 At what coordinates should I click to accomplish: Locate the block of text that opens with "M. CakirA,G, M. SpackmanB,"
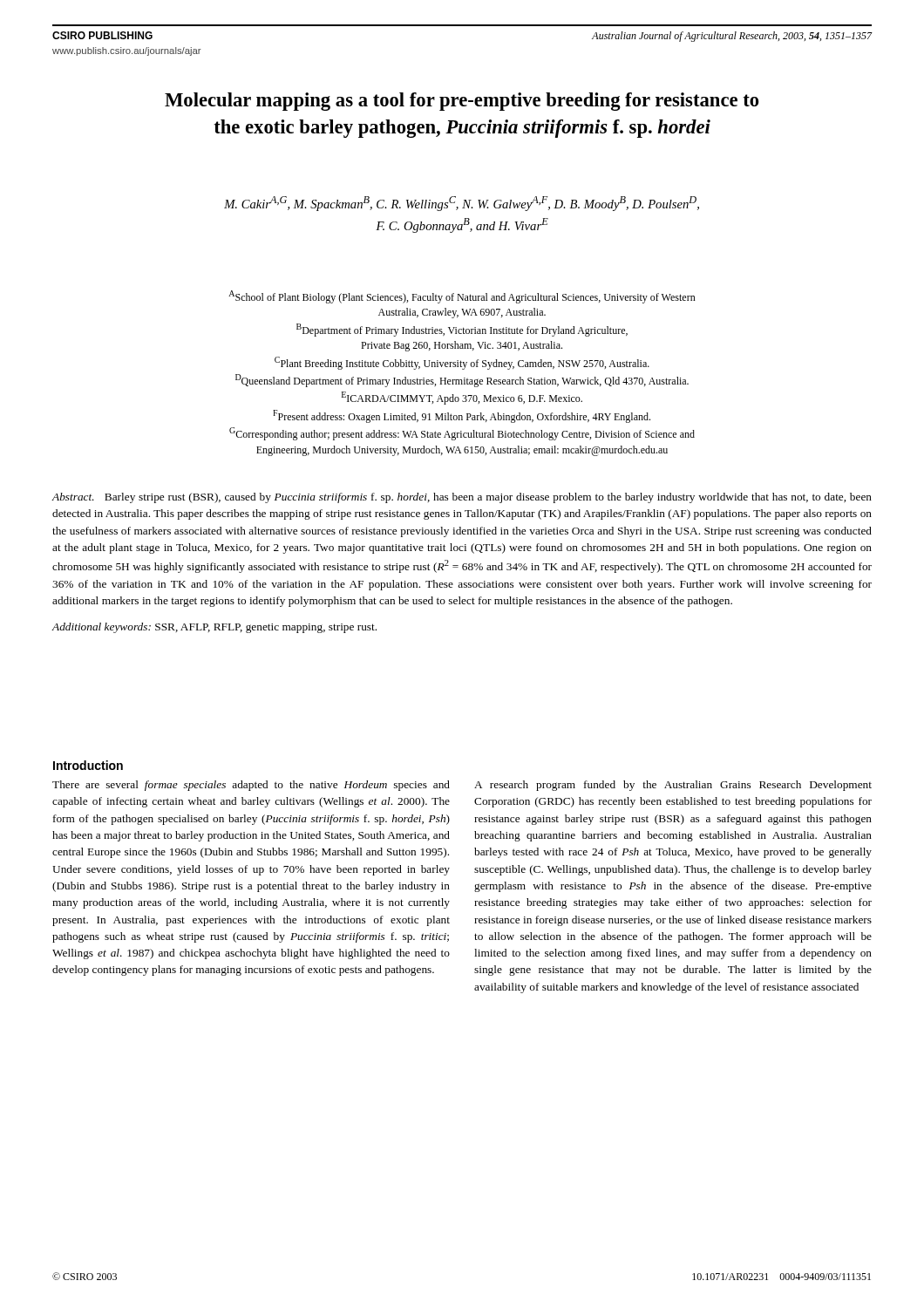pyautogui.click(x=462, y=214)
